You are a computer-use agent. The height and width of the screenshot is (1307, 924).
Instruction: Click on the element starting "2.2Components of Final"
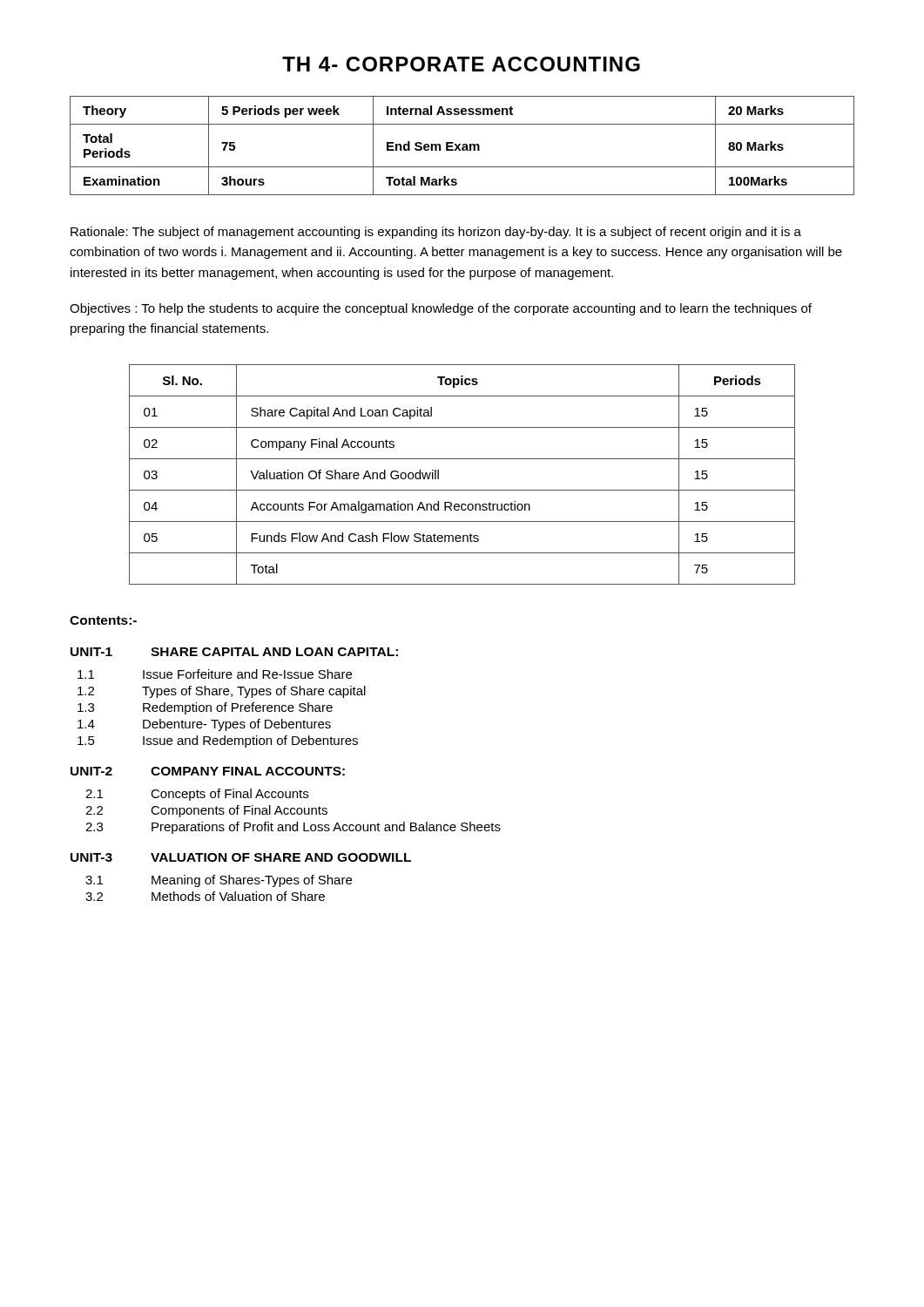pos(199,810)
